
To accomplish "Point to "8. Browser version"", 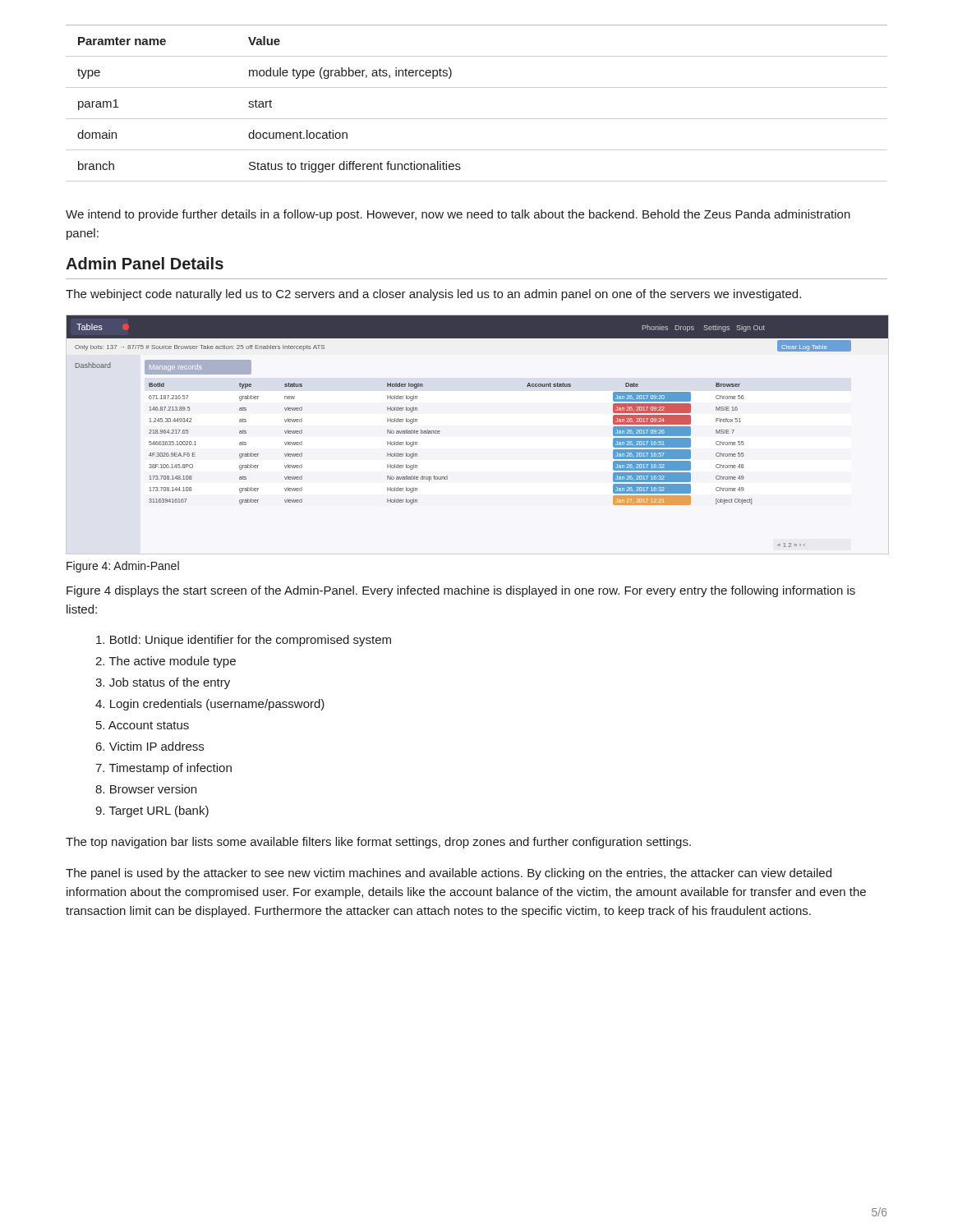I will [146, 789].
